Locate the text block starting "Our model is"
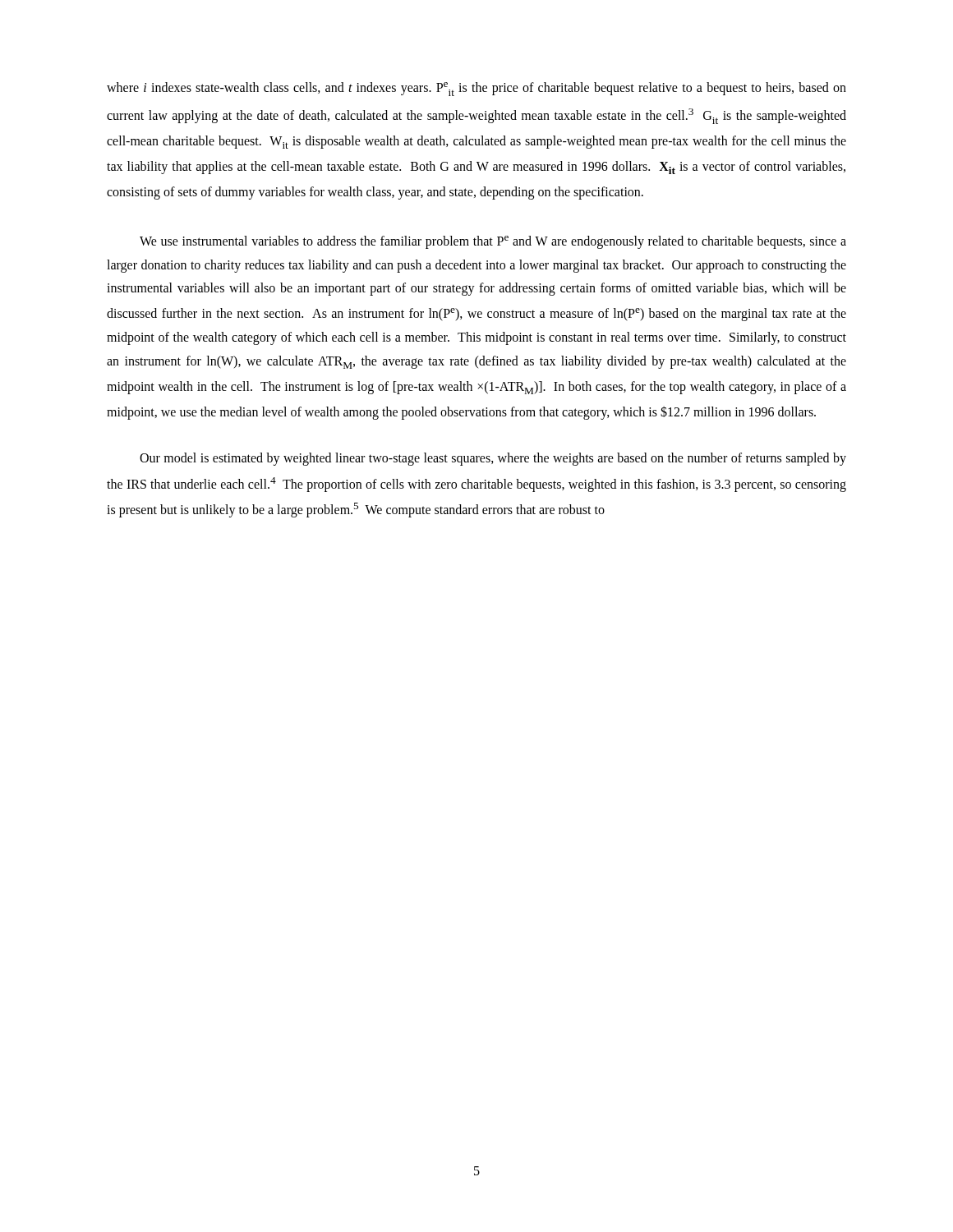 476,485
